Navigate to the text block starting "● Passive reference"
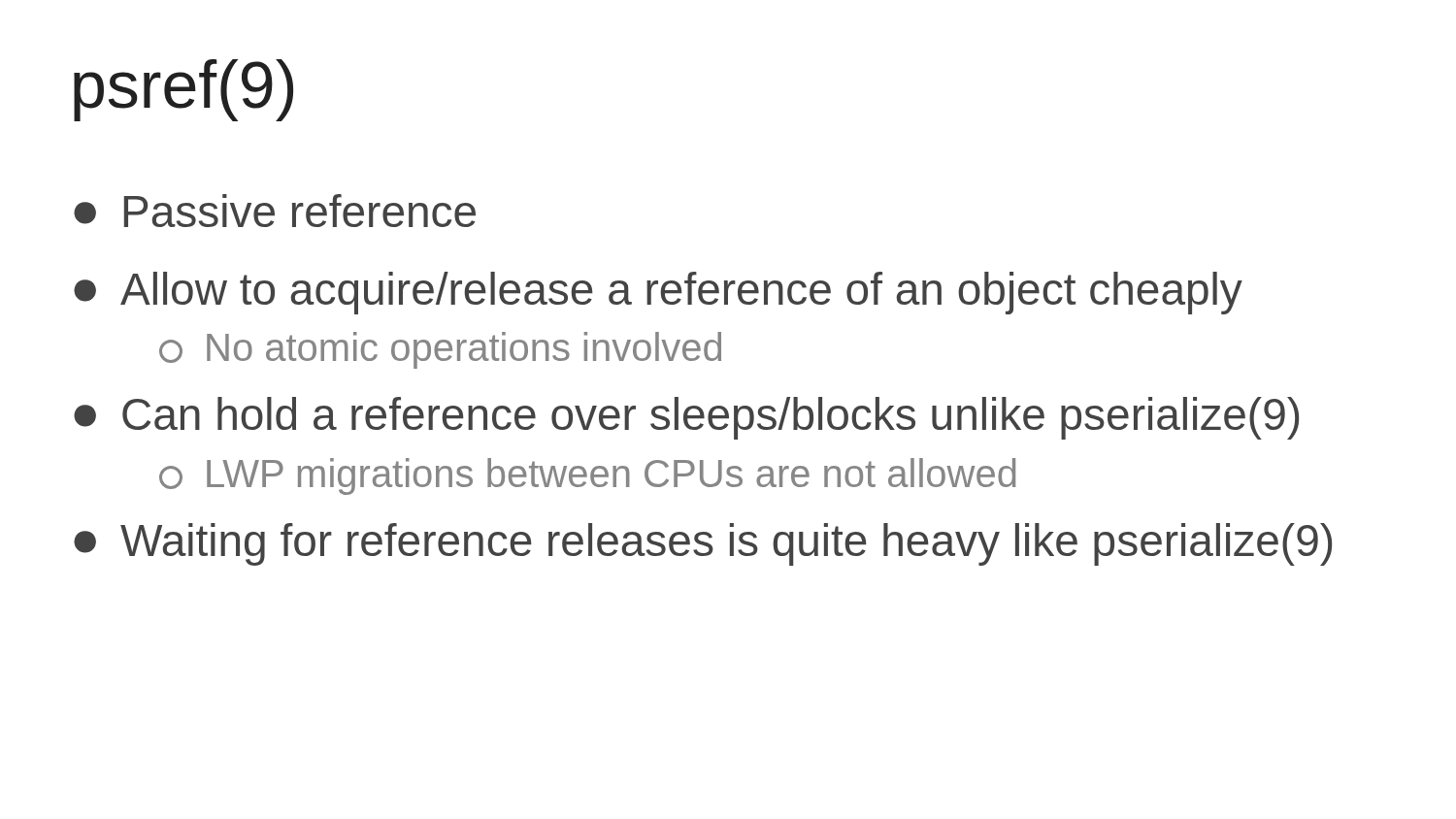This screenshot has width=1456, height=819. coord(275,211)
